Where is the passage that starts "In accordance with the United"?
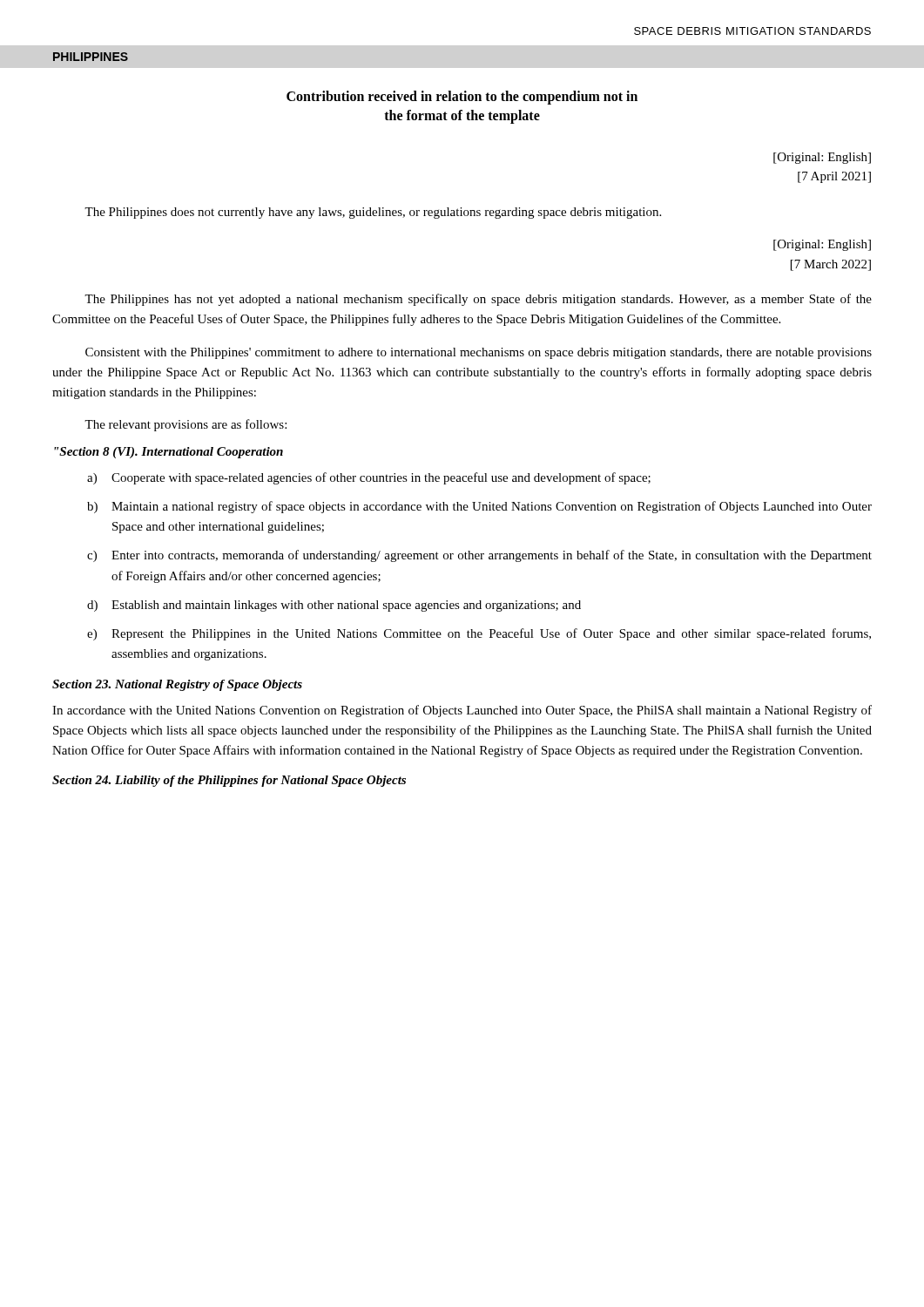The height and width of the screenshot is (1307, 924). [462, 730]
